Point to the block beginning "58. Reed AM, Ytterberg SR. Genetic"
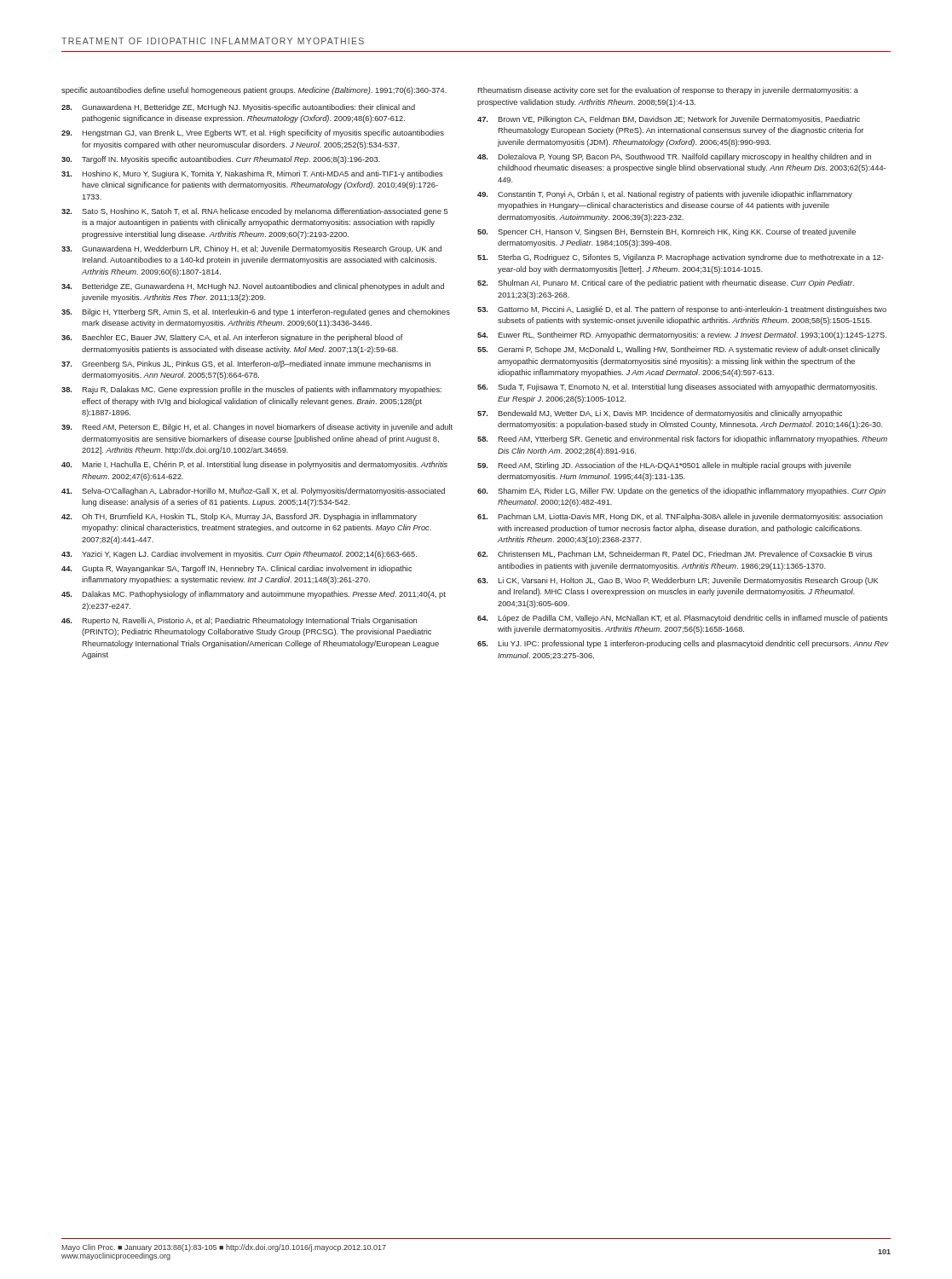 (x=684, y=446)
